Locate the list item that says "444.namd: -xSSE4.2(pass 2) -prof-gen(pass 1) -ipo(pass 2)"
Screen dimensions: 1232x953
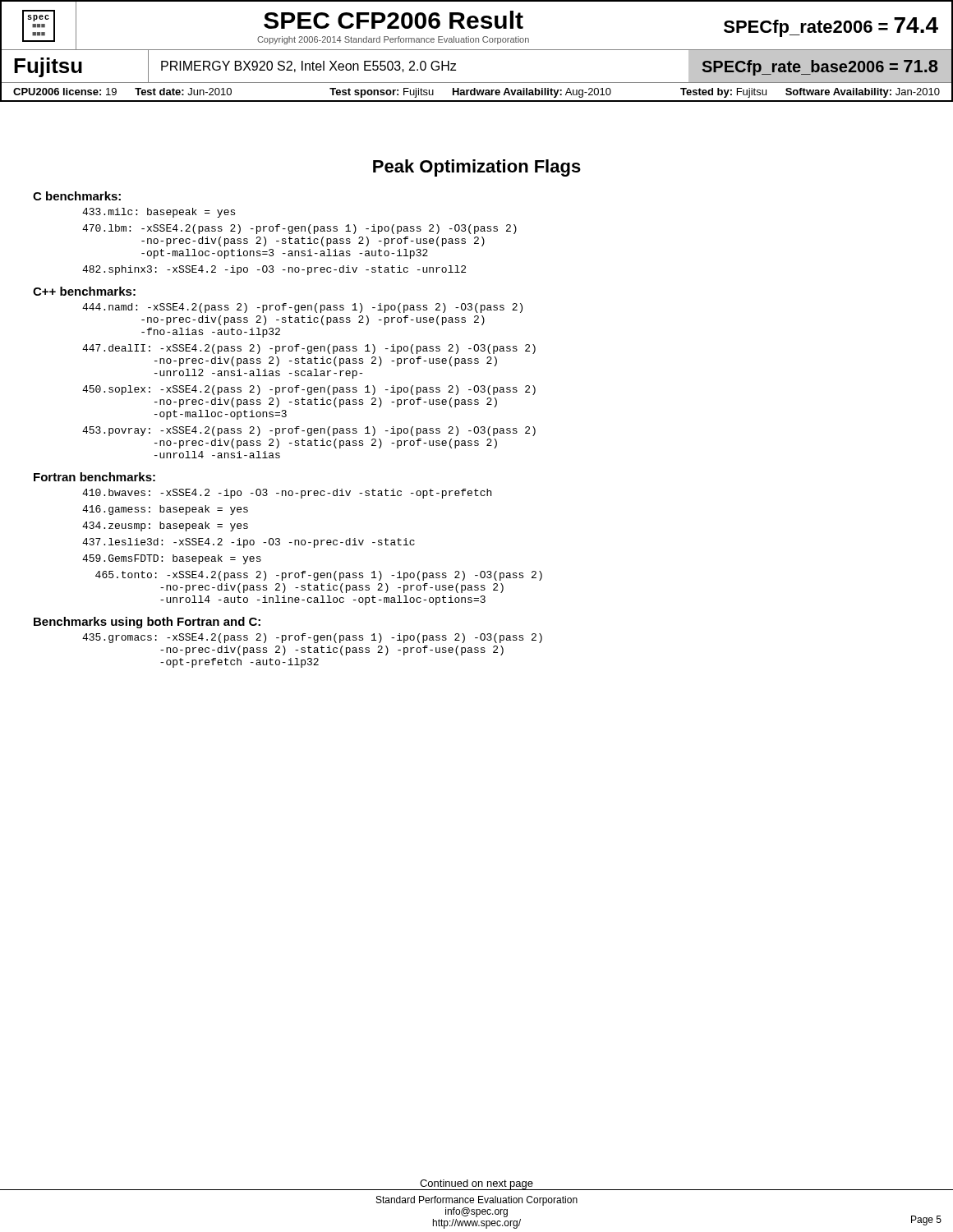(303, 320)
